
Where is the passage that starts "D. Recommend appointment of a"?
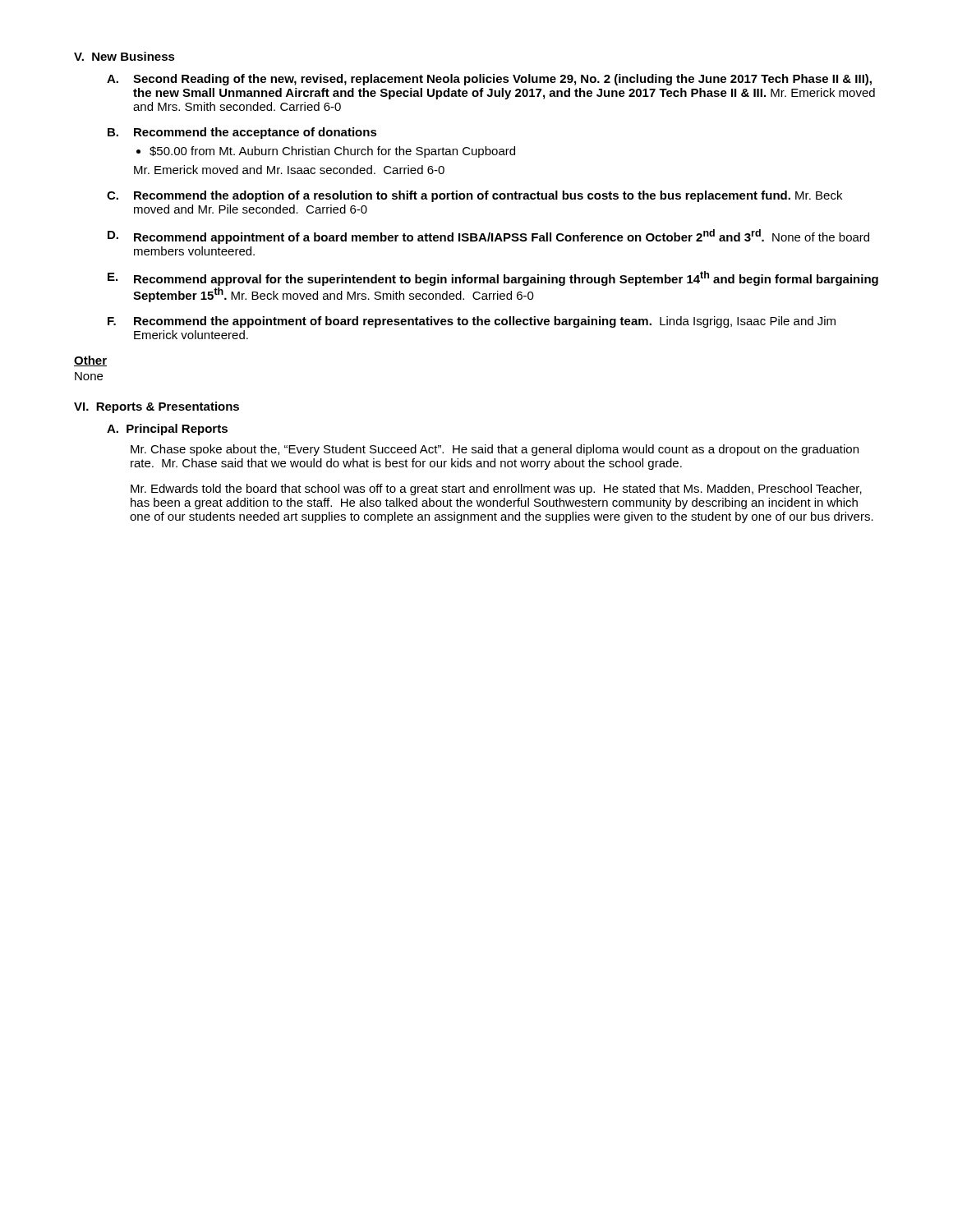493,243
